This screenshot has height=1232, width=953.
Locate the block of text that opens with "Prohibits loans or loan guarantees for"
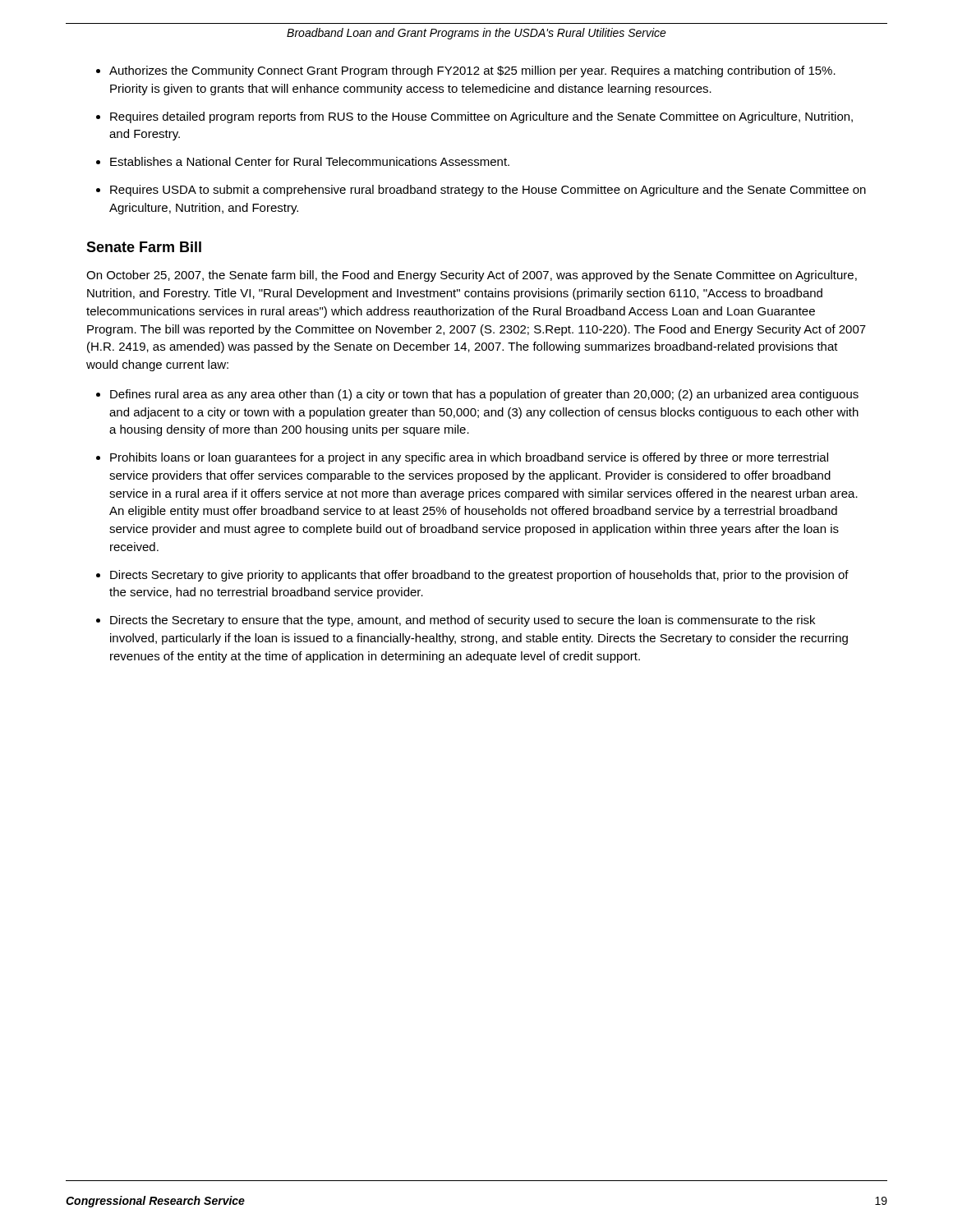484,502
